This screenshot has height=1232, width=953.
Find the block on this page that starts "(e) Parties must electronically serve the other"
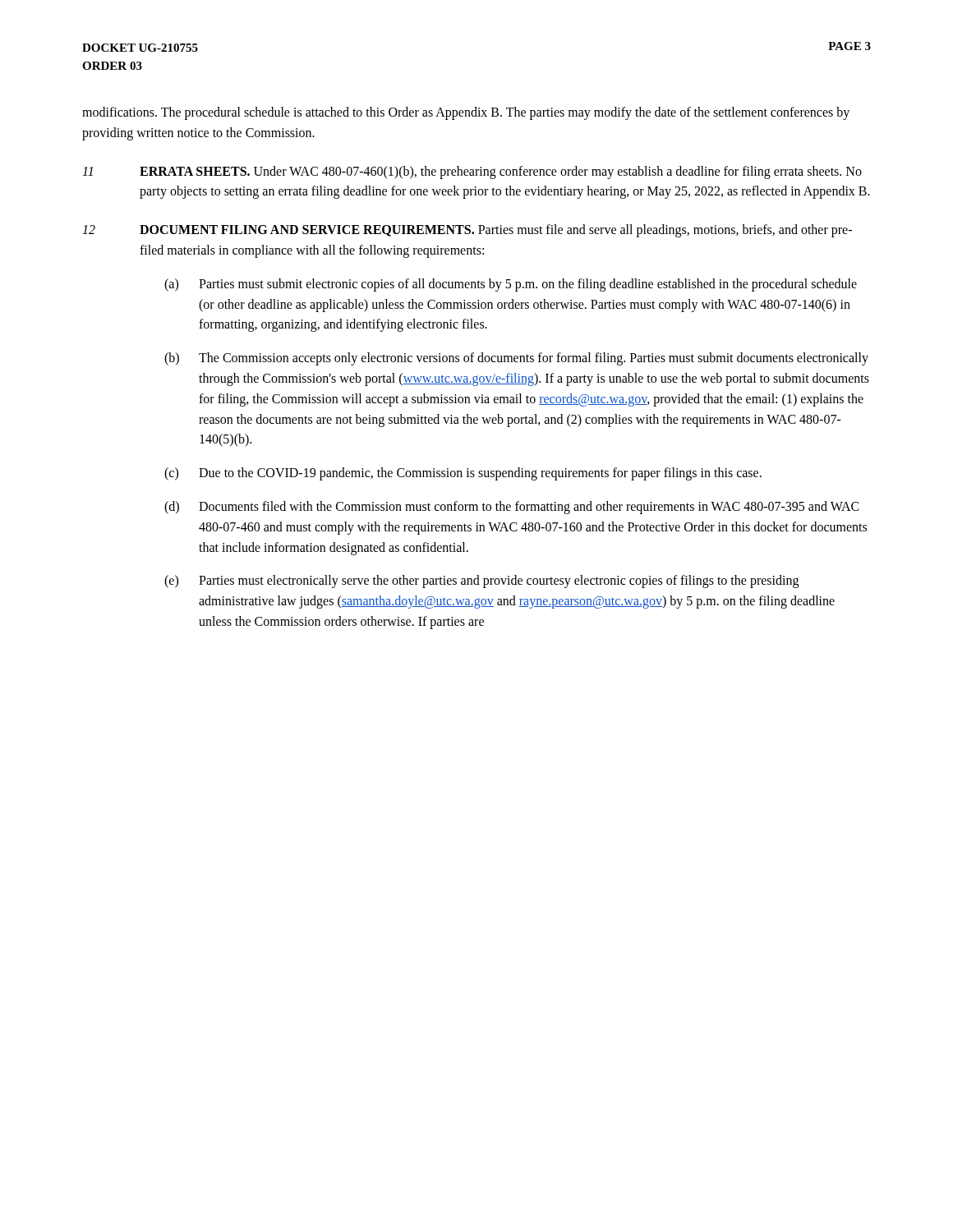click(x=518, y=602)
